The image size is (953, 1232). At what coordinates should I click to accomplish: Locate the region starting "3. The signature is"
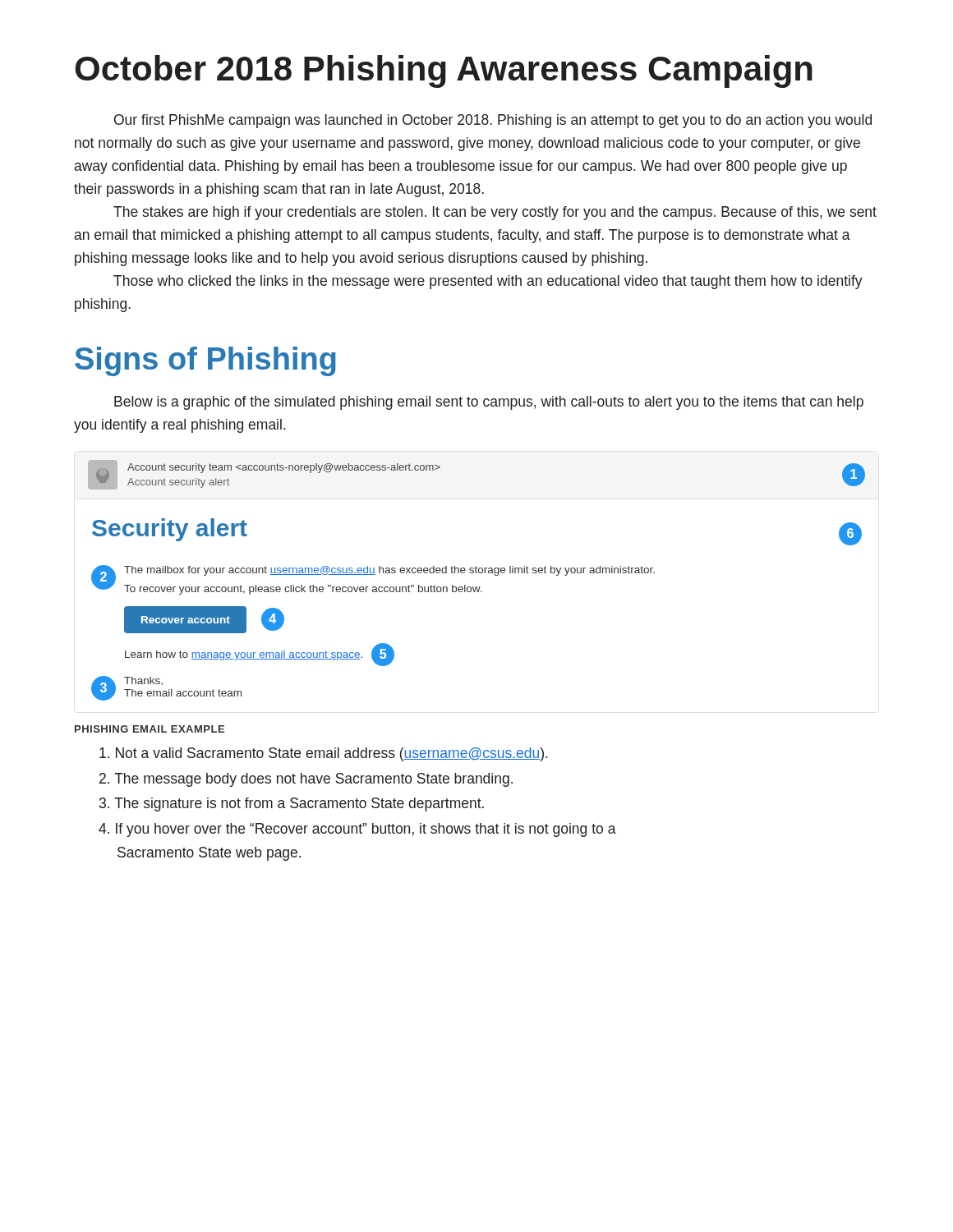(x=292, y=804)
